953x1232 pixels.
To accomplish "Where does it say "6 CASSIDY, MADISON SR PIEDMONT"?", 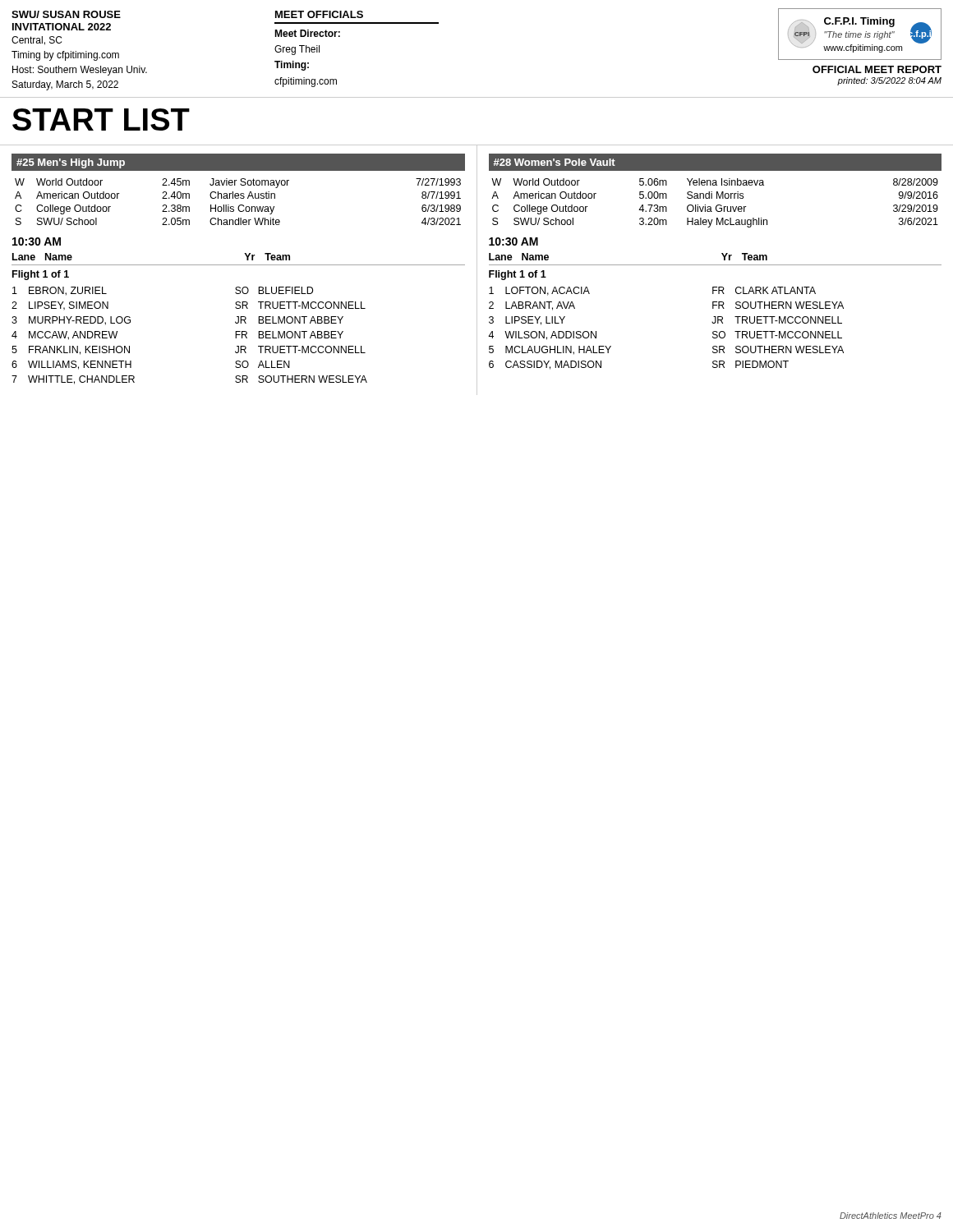I will (x=715, y=365).
